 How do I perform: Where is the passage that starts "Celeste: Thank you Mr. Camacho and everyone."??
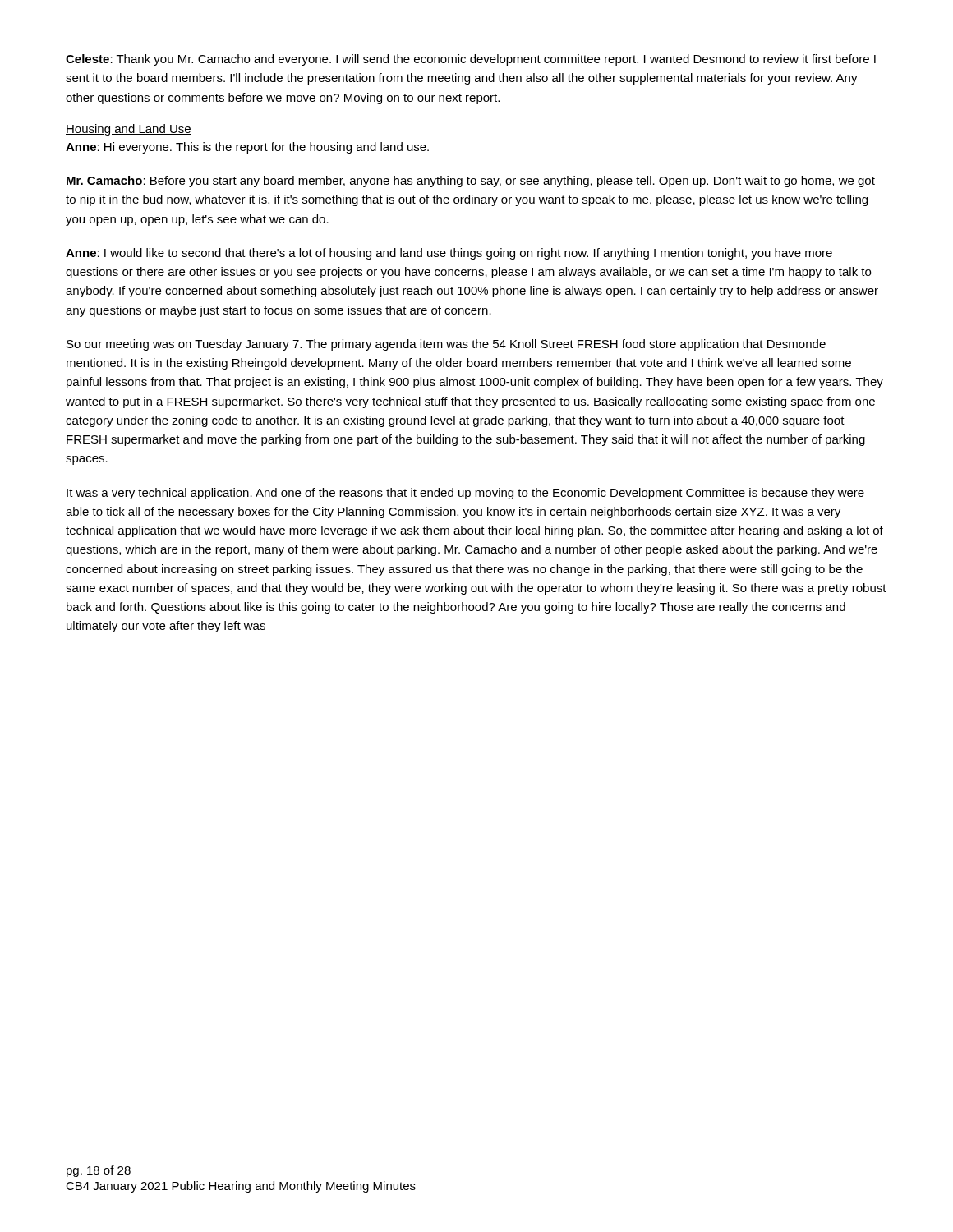point(471,78)
